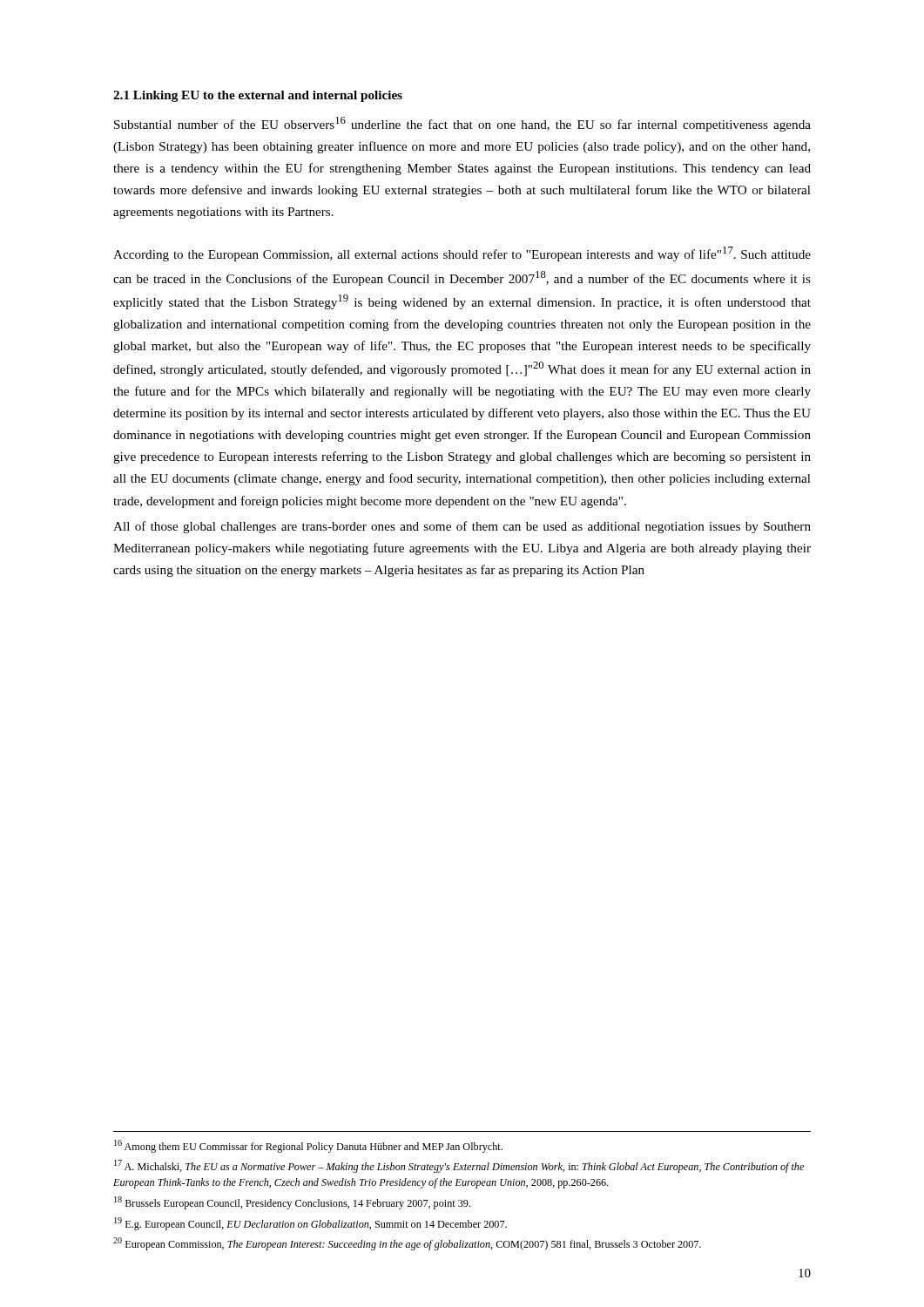Image resolution: width=924 pixels, height=1307 pixels.
Task: Click on the block starting "All of those global challenges are"
Action: 462,547
